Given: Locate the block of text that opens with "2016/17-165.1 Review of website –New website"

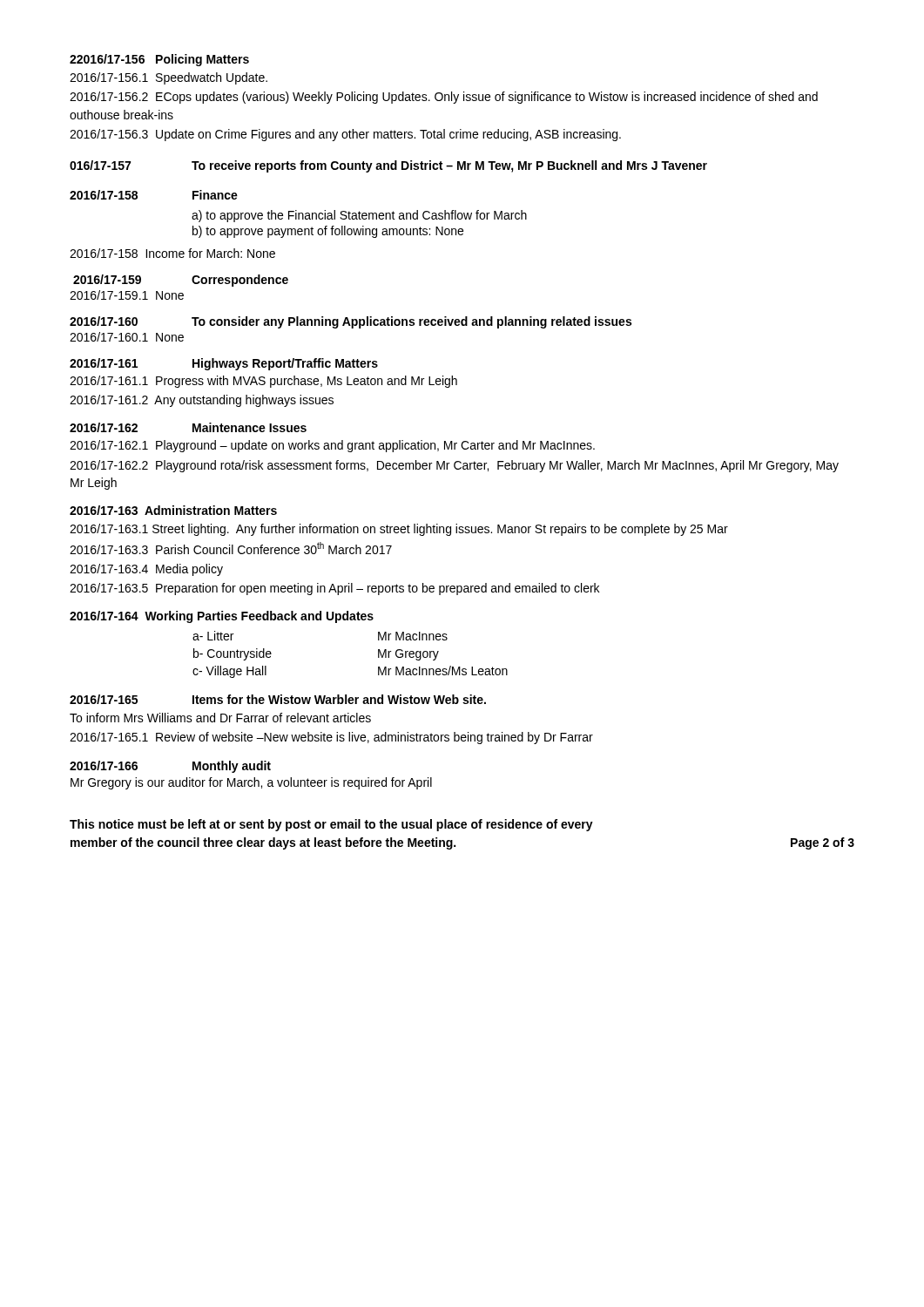Looking at the screenshot, I should (331, 737).
